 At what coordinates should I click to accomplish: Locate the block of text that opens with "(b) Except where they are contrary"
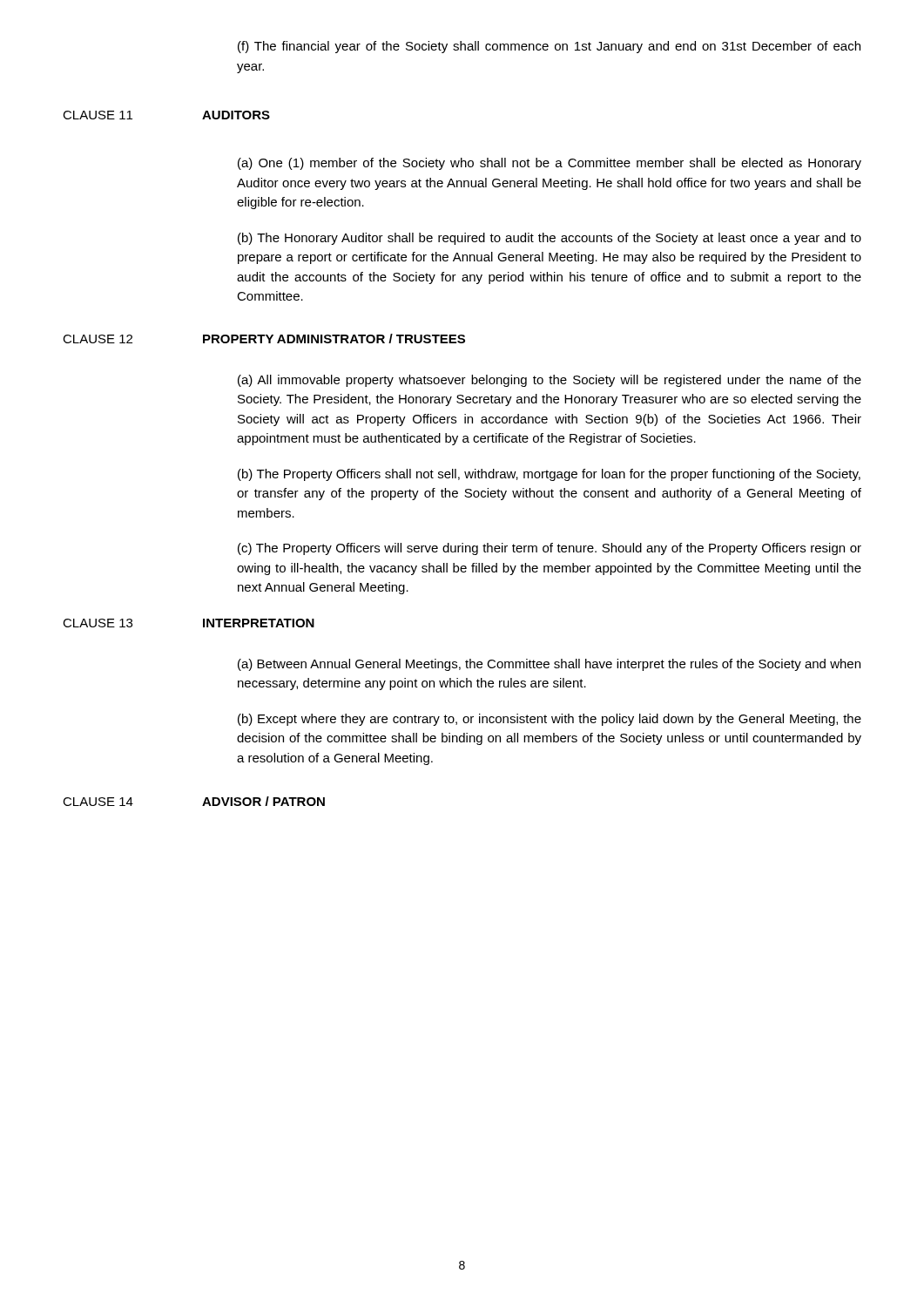(x=549, y=738)
